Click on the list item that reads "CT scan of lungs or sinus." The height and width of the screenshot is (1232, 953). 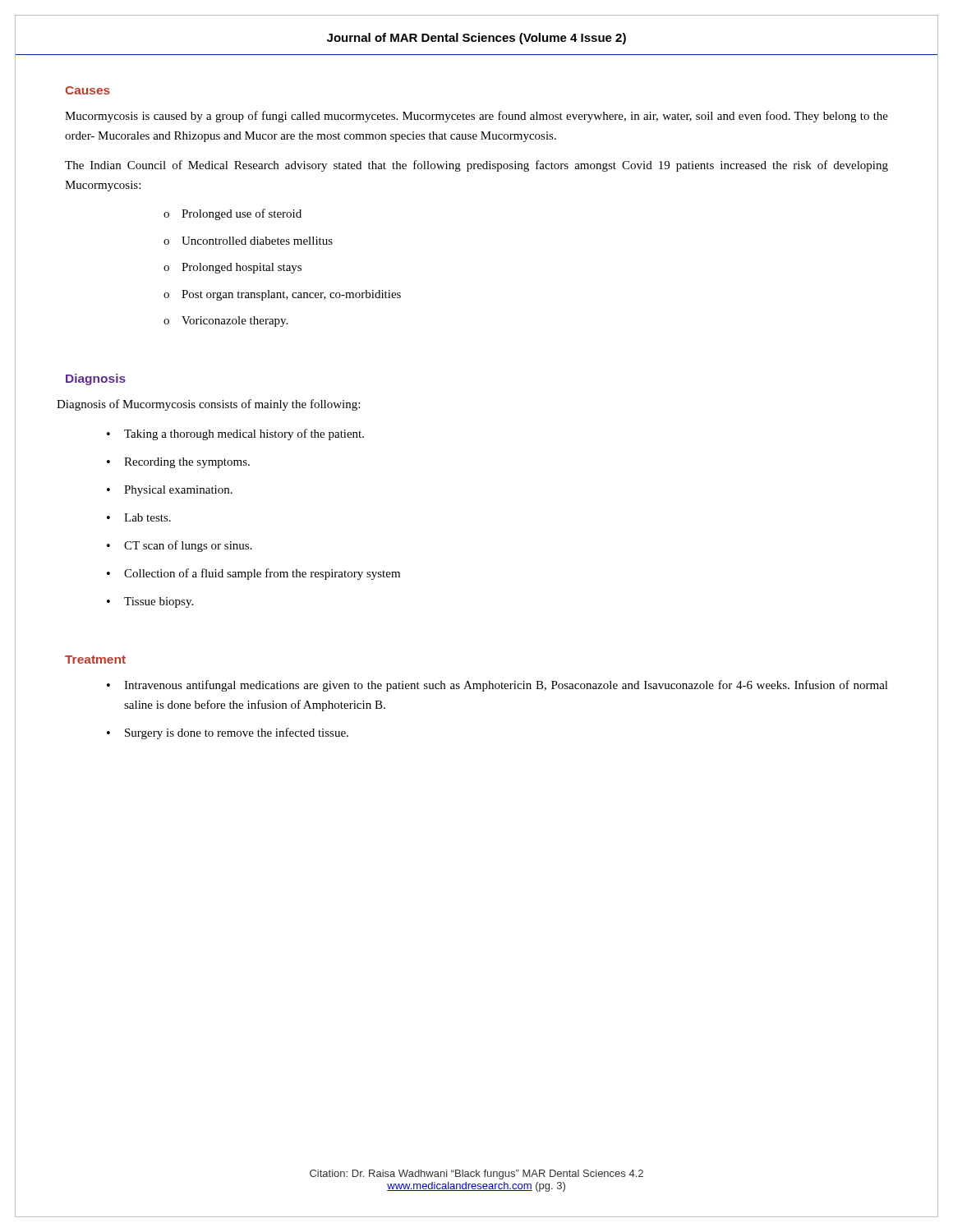(188, 545)
